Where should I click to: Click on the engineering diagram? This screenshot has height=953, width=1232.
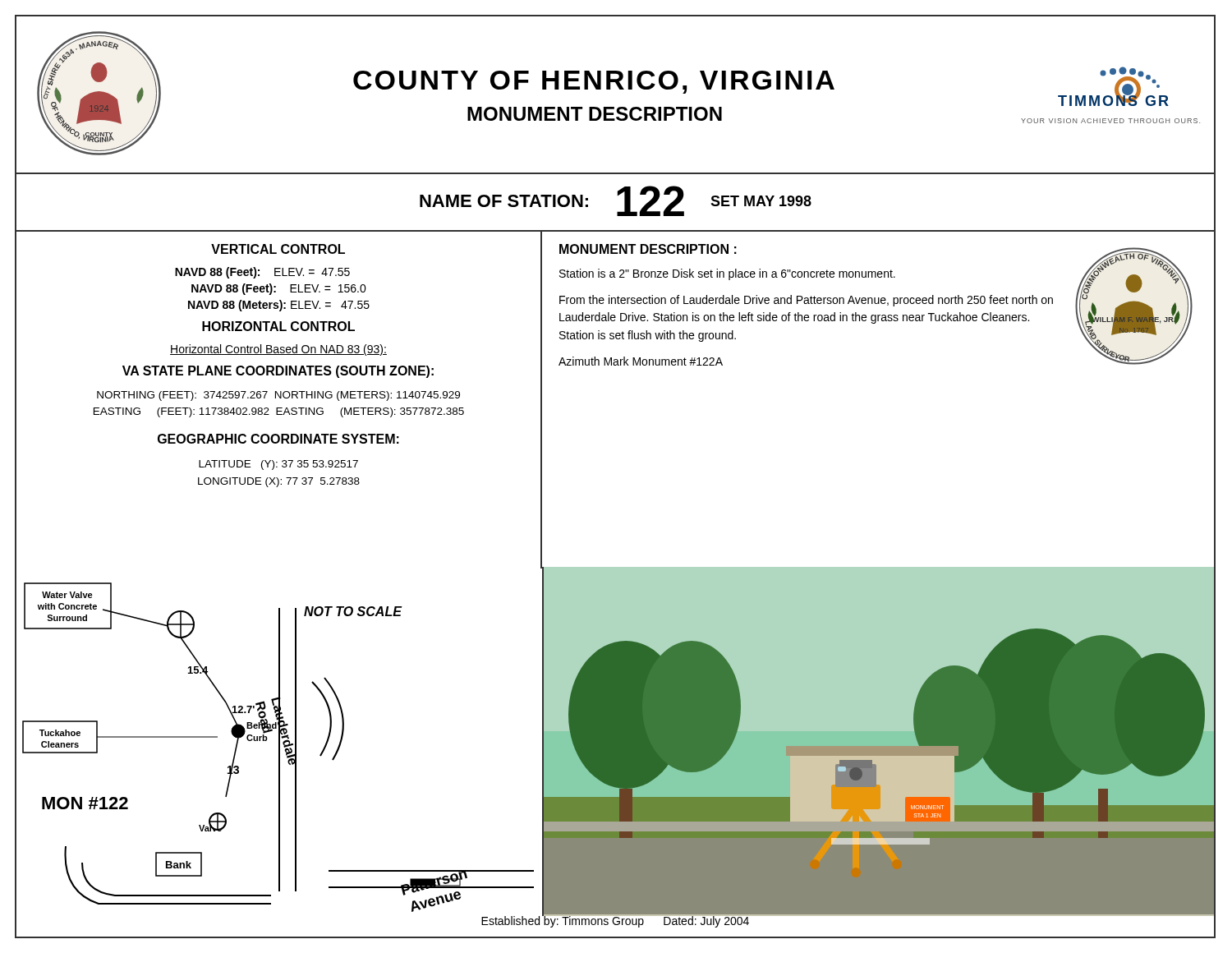pos(279,741)
